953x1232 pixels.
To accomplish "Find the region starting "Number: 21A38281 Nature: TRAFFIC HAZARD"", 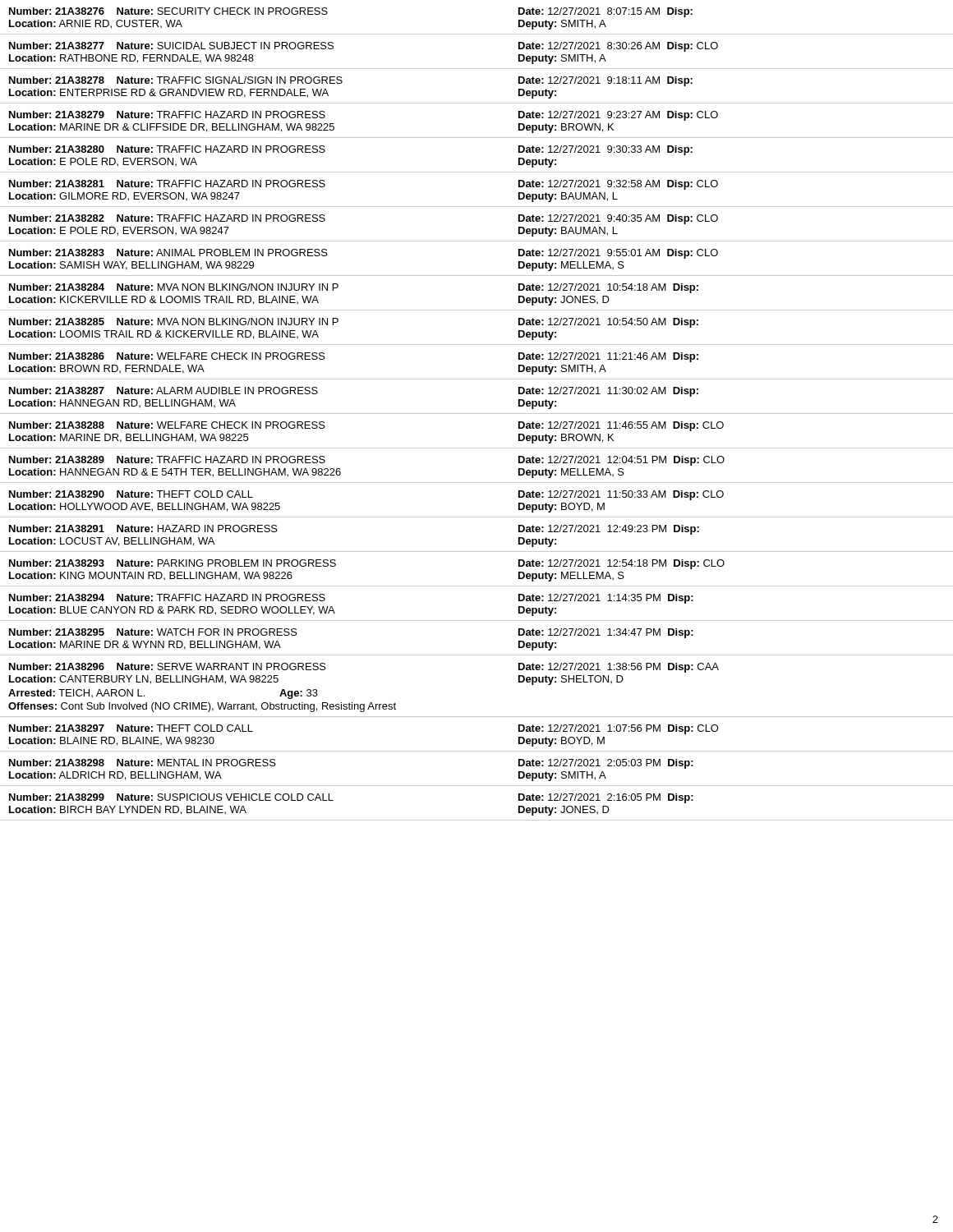I will pyautogui.click(x=58, y=184).
